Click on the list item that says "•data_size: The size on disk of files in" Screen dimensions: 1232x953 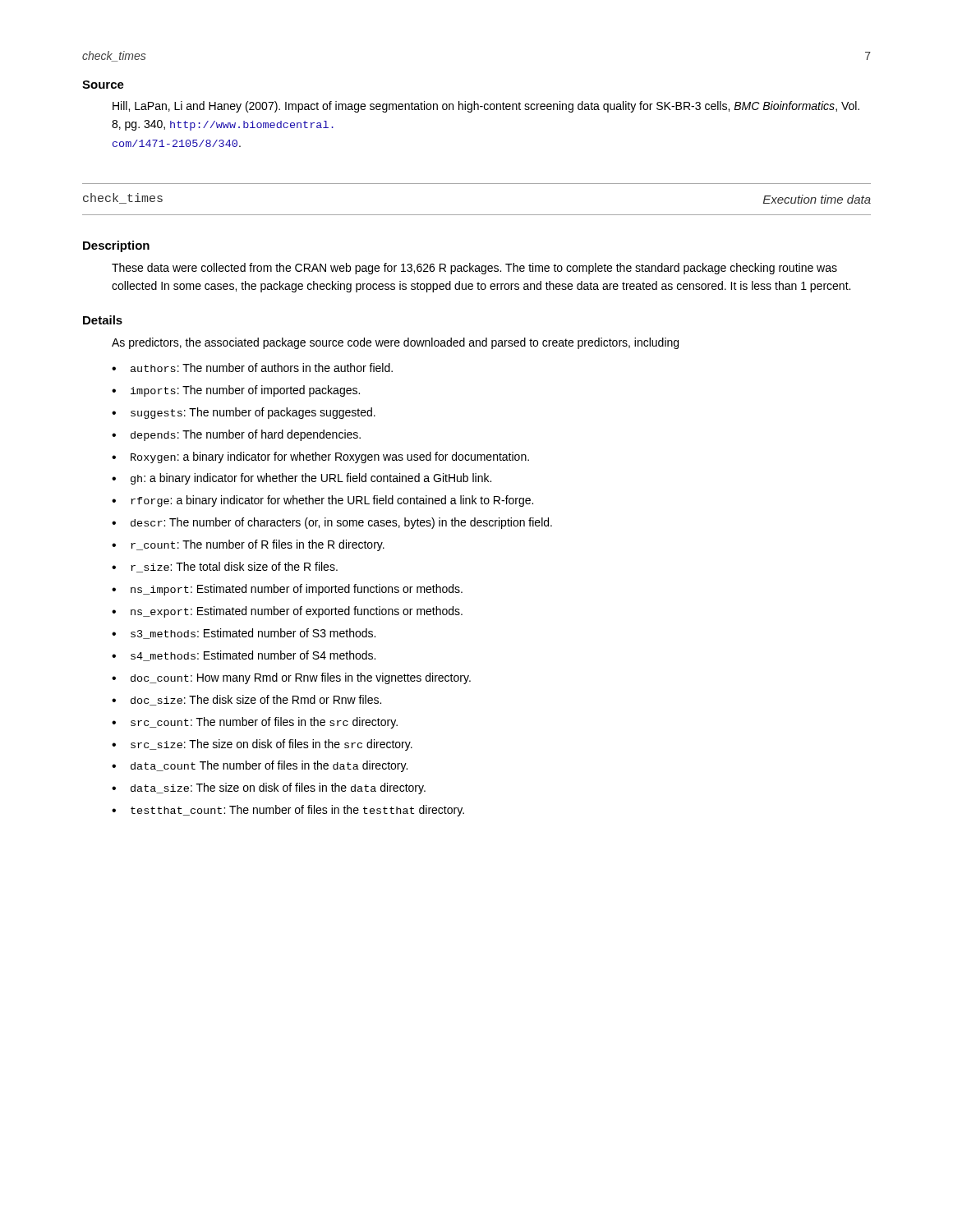tap(269, 788)
